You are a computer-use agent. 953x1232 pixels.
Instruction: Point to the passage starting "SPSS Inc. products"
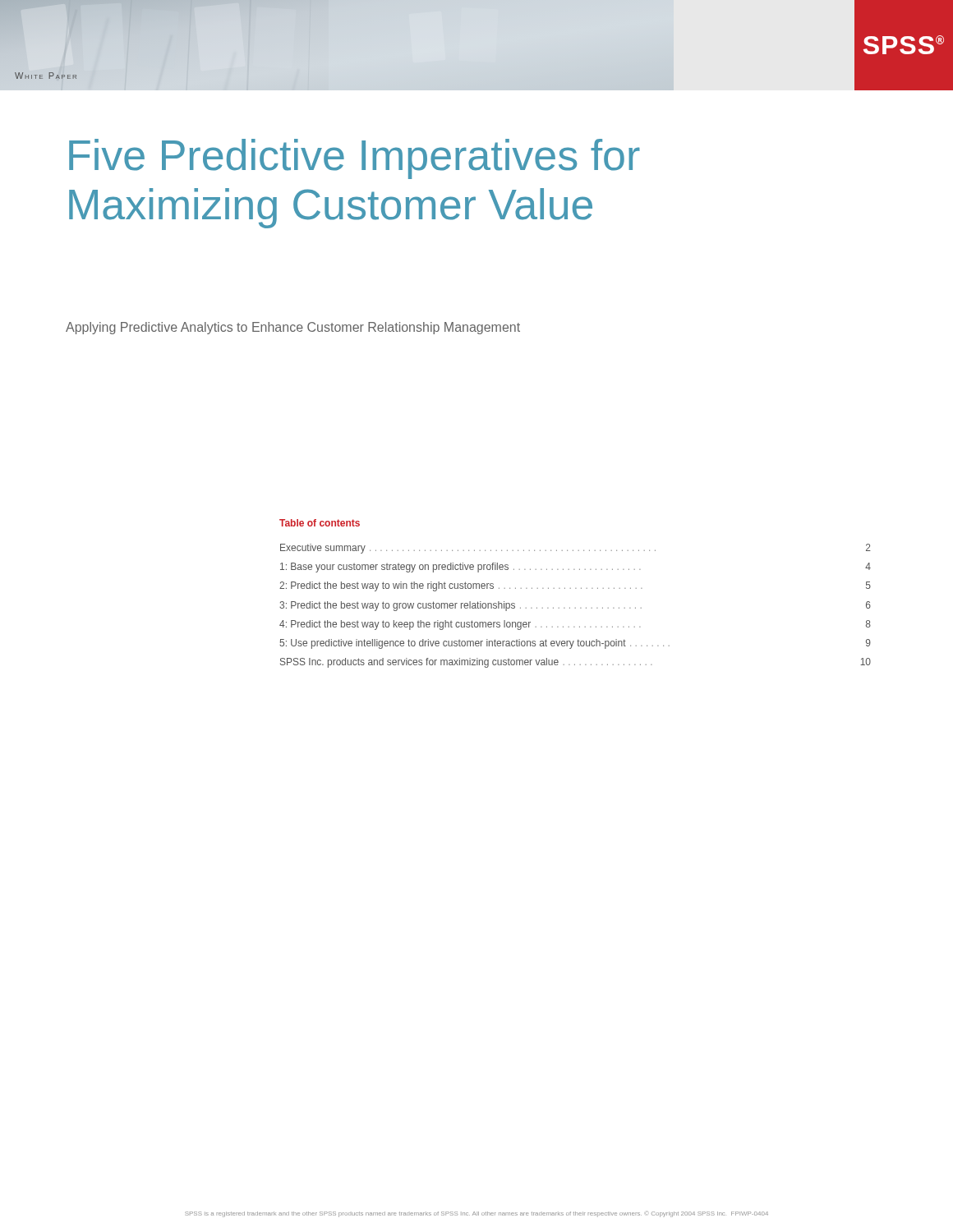(x=575, y=663)
